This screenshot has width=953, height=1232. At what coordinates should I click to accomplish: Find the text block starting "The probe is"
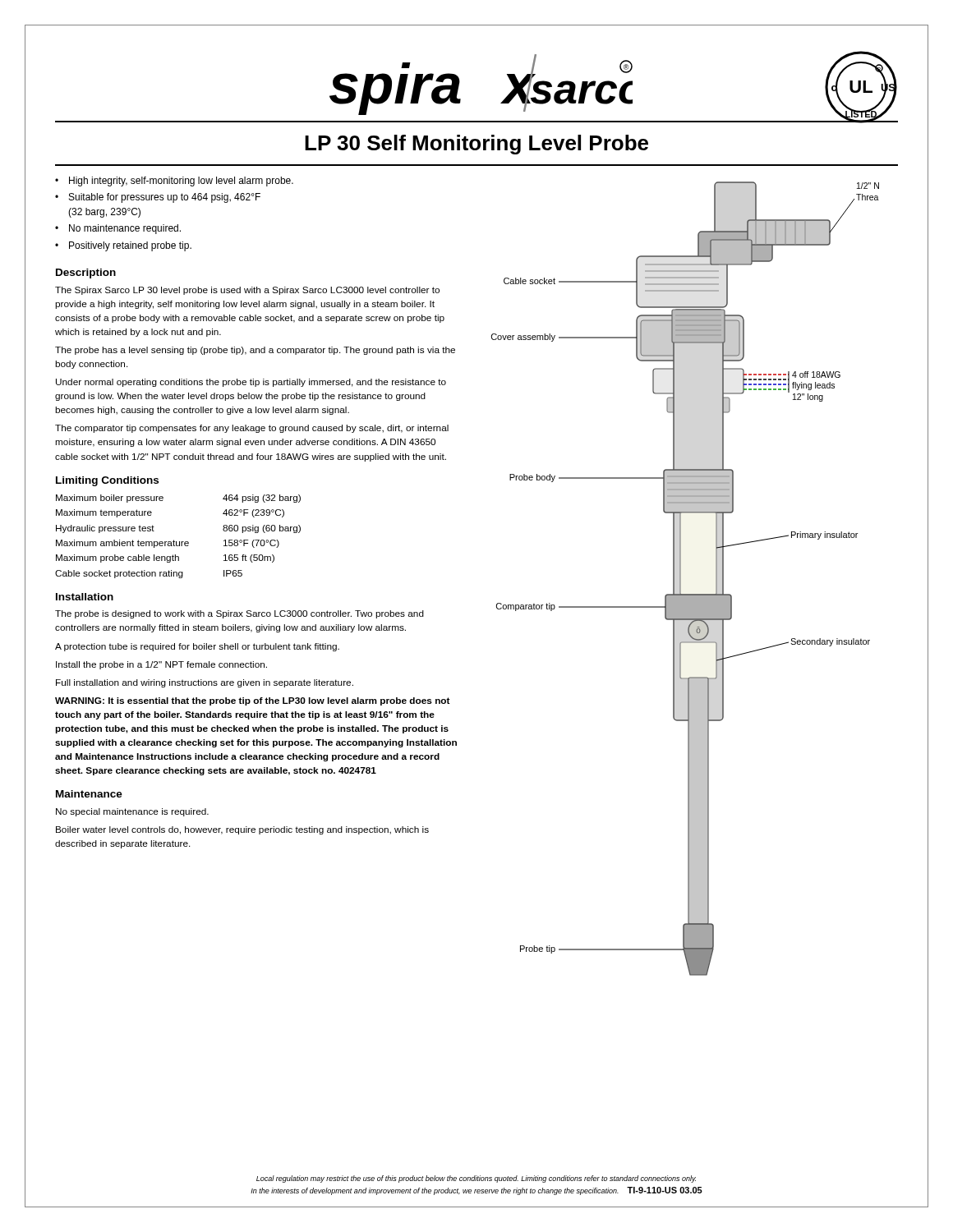239,621
